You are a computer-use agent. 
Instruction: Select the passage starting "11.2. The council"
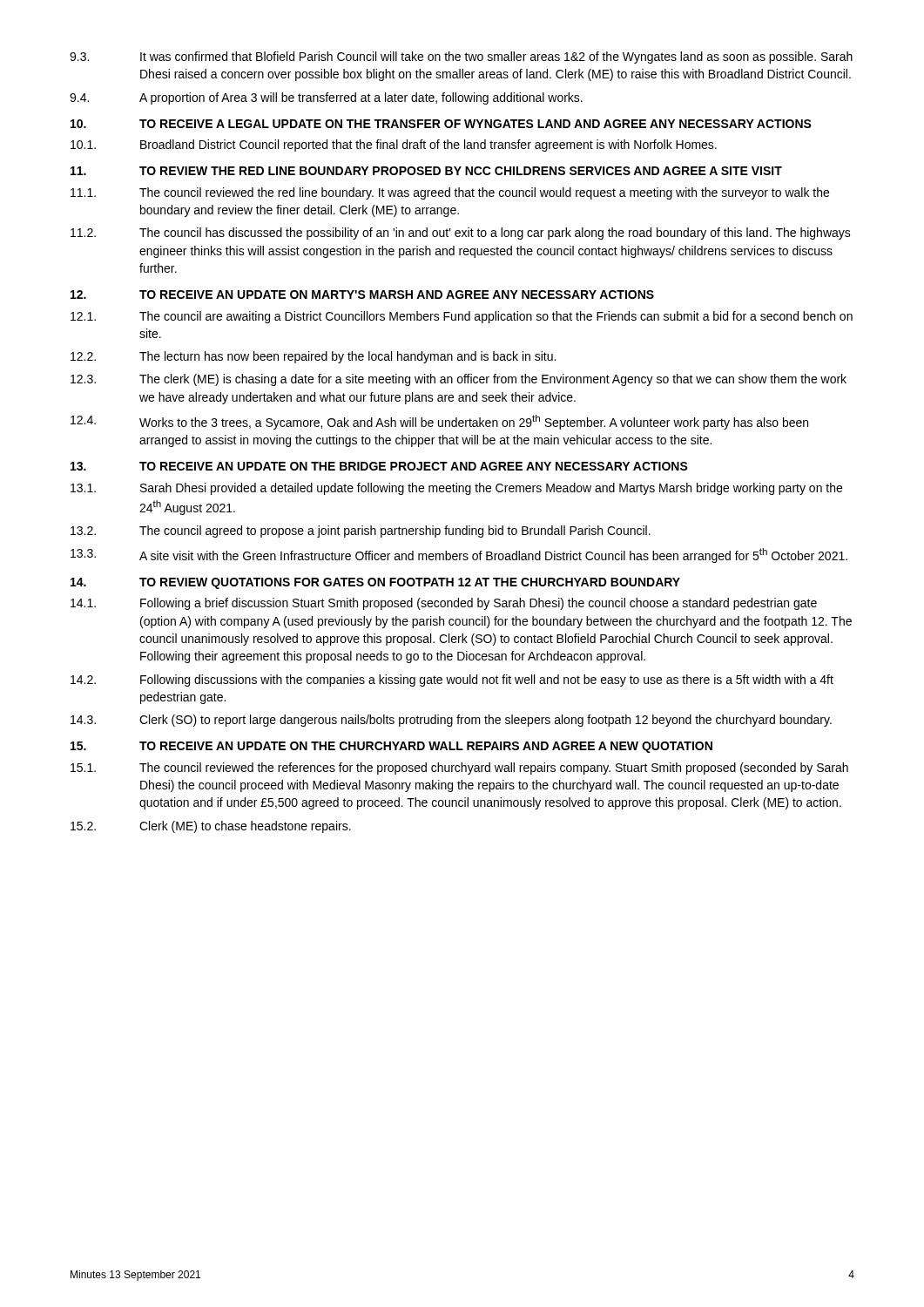(462, 251)
